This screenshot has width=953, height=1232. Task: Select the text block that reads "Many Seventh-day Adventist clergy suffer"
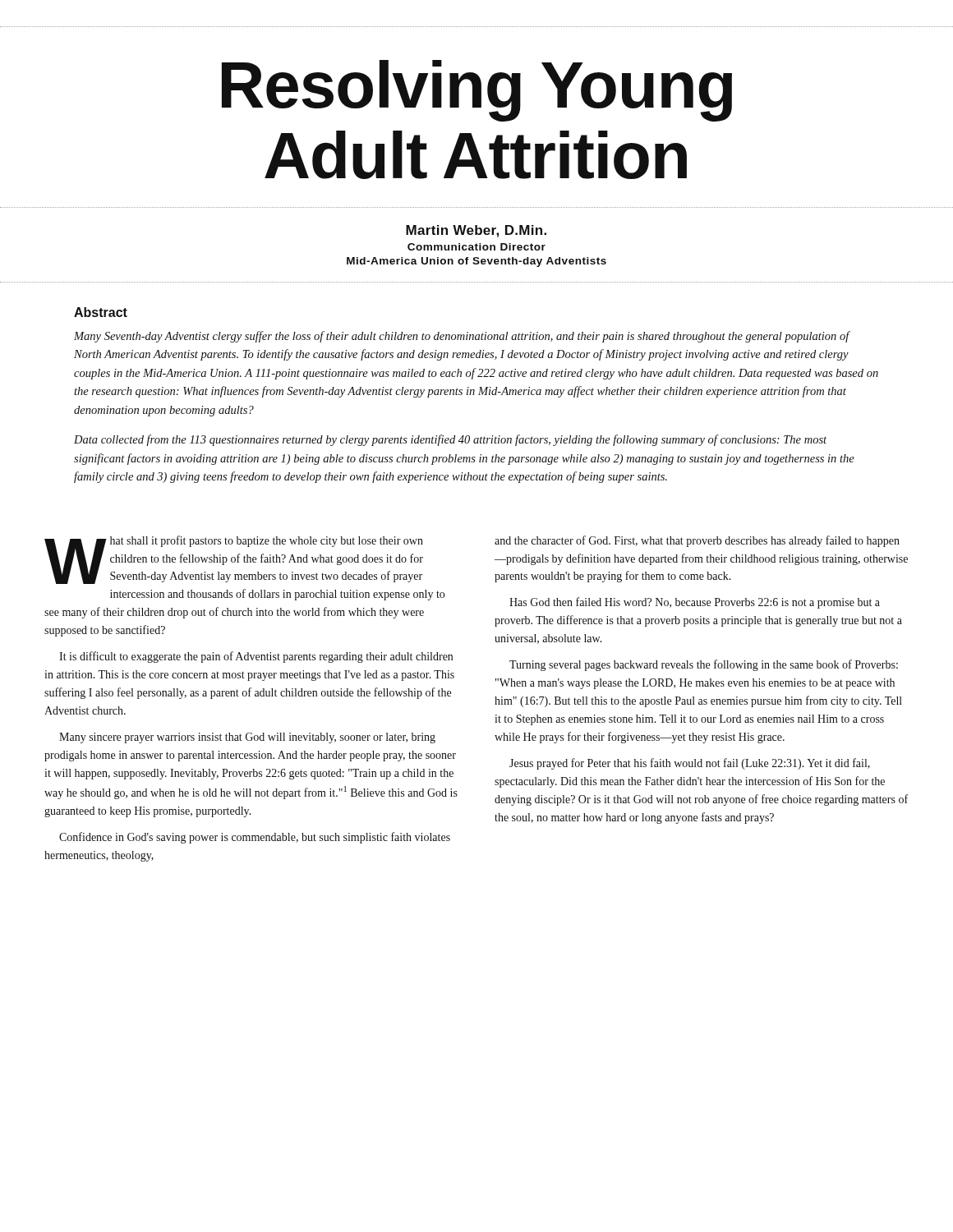(476, 406)
